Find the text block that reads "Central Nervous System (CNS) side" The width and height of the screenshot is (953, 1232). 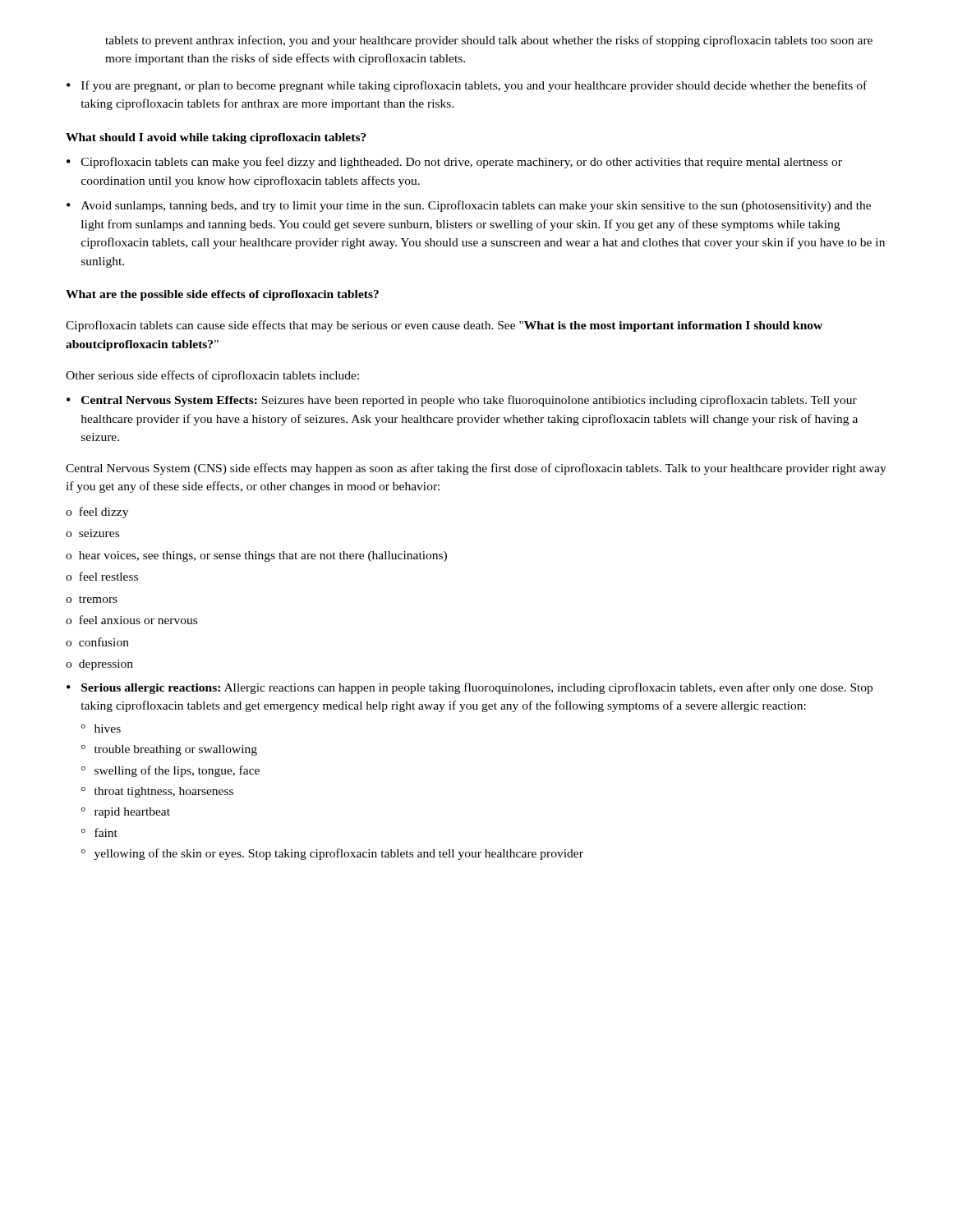tap(476, 478)
